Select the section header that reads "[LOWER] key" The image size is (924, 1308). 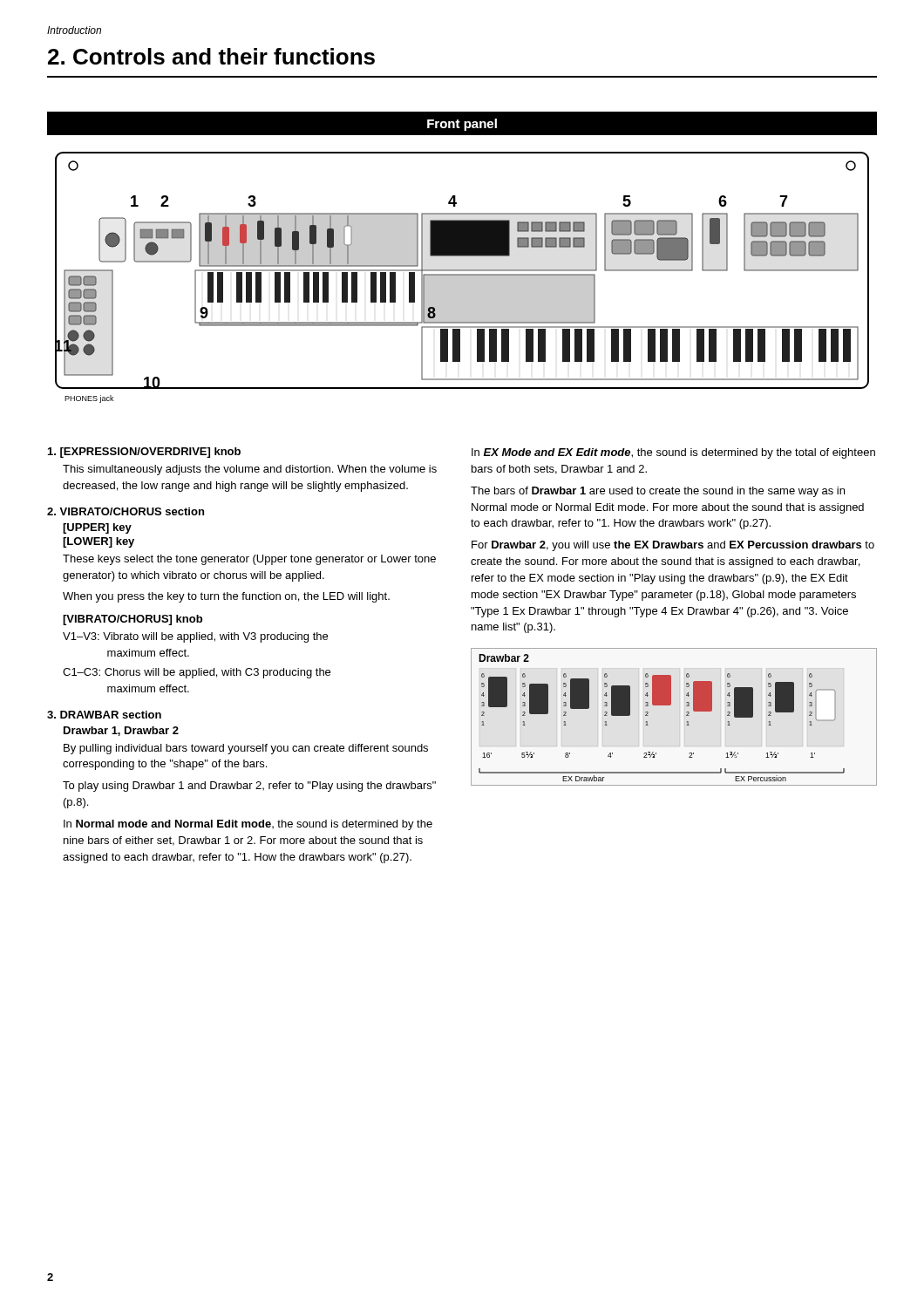coord(99,541)
